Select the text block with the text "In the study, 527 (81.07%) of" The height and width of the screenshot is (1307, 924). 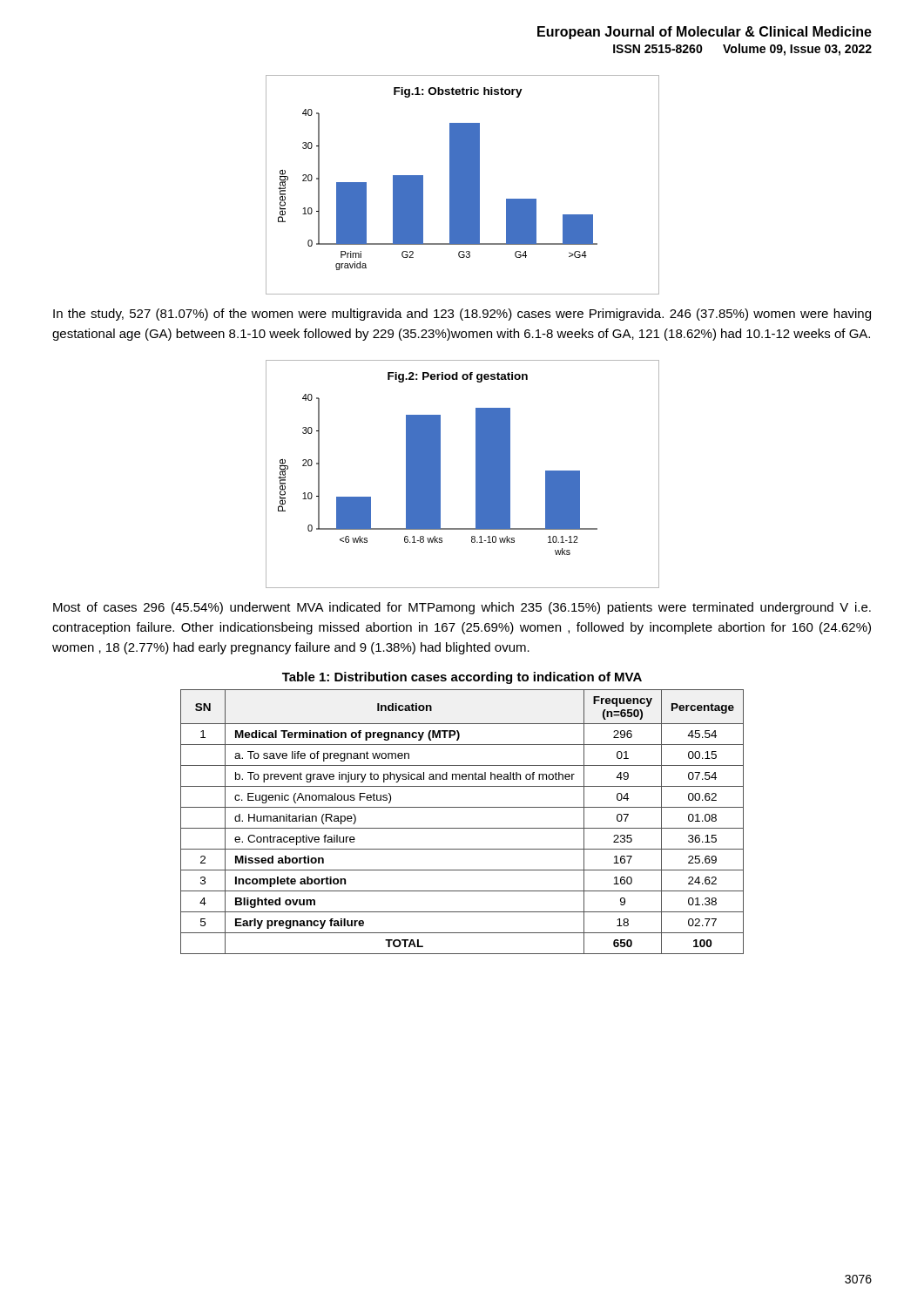tap(462, 323)
